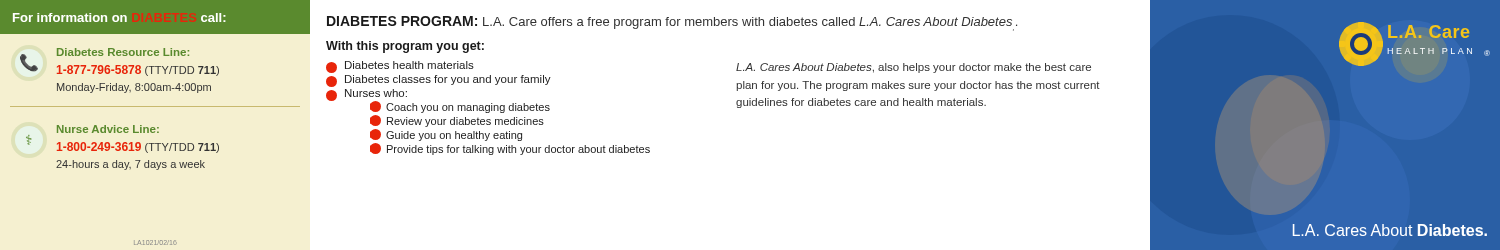This screenshot has width=1500, height=250.
Task: Locate the list item containing "Guide you on healthy"
Action: click(x=454, y=135)
